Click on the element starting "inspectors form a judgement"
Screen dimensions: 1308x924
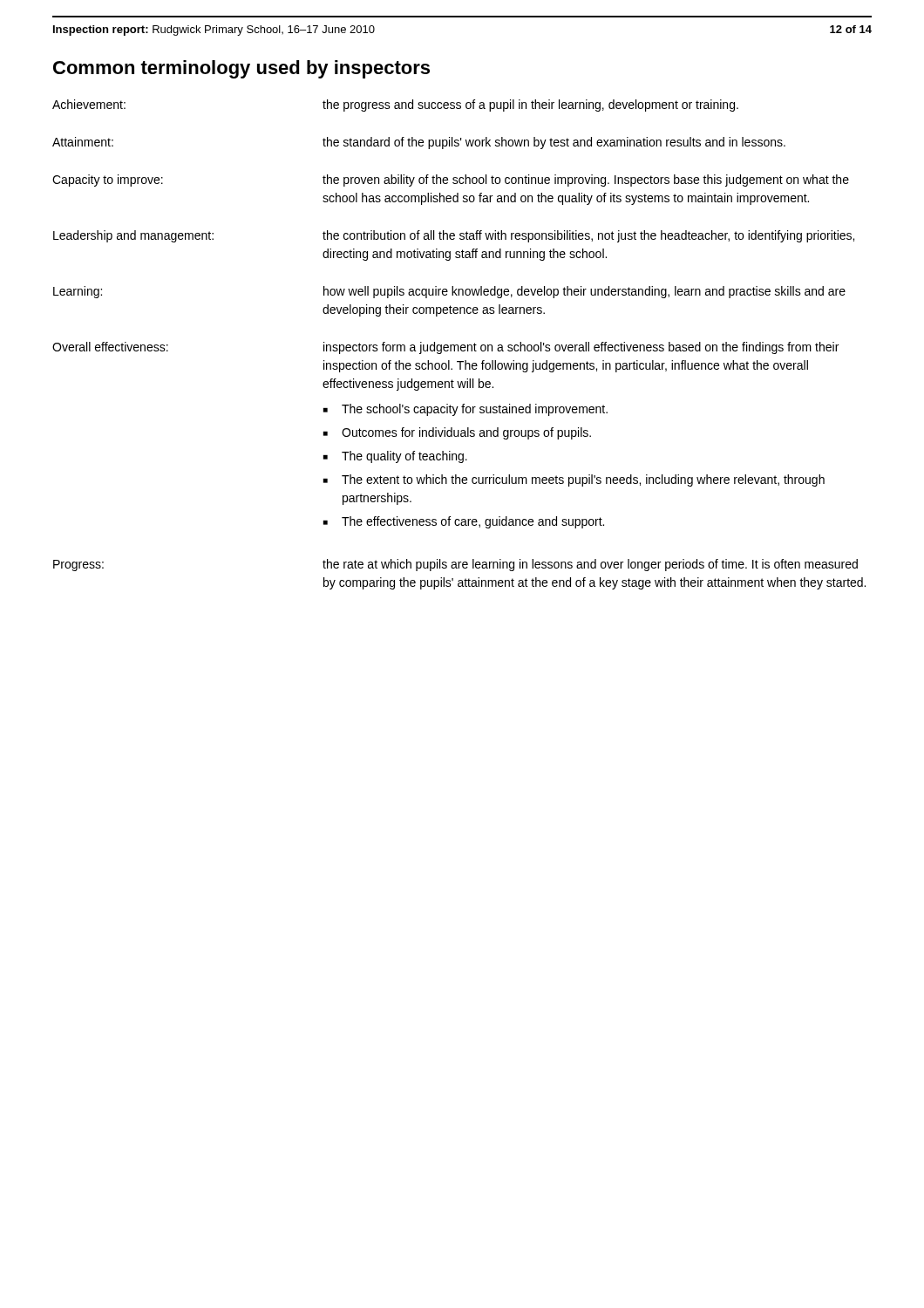(x=581, y=365)
